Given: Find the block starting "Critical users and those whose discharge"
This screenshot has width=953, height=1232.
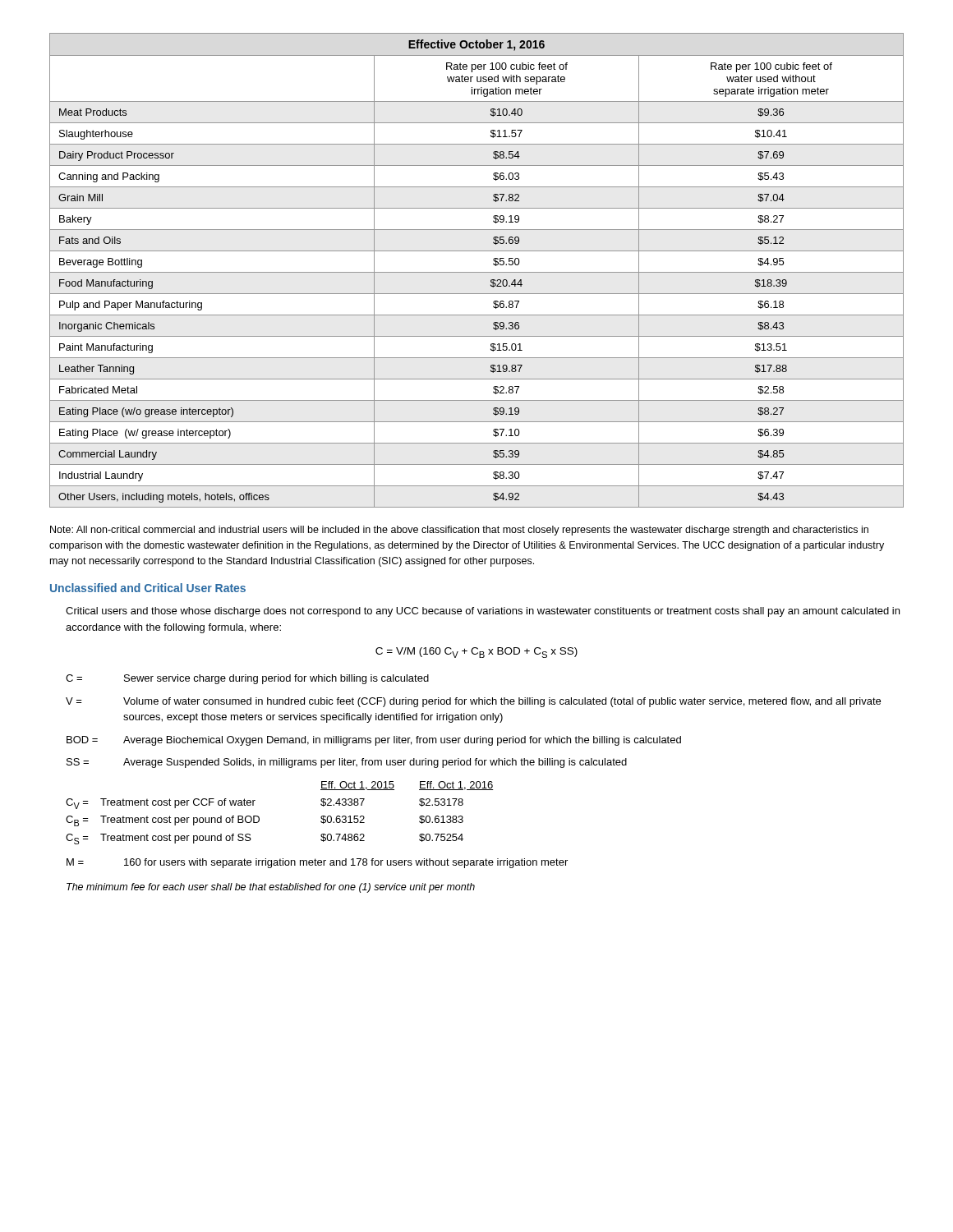Looking at the screenshot, I should [483, 619].
